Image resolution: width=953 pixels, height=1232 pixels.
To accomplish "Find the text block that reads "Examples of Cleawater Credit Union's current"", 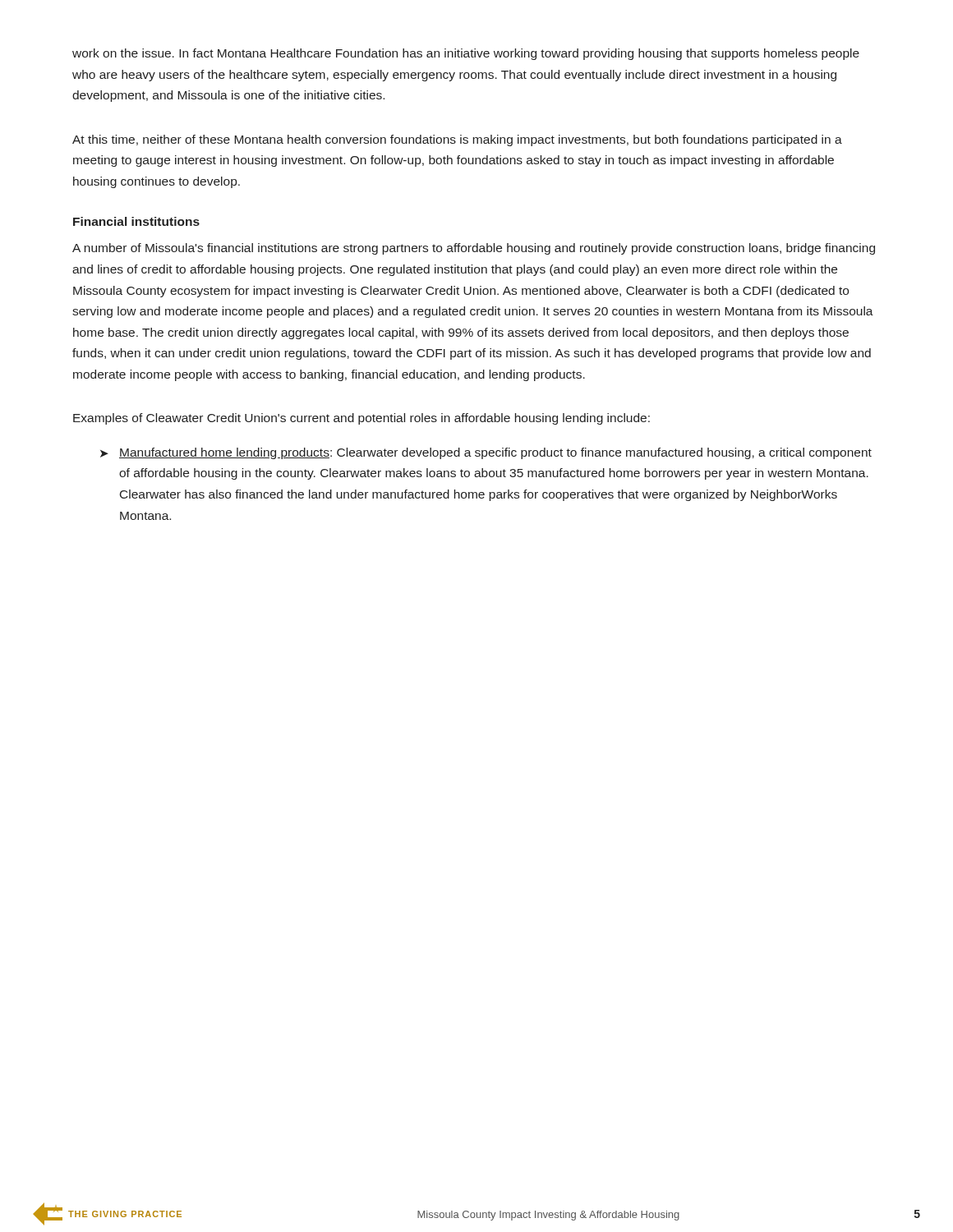I will (362, 418).
